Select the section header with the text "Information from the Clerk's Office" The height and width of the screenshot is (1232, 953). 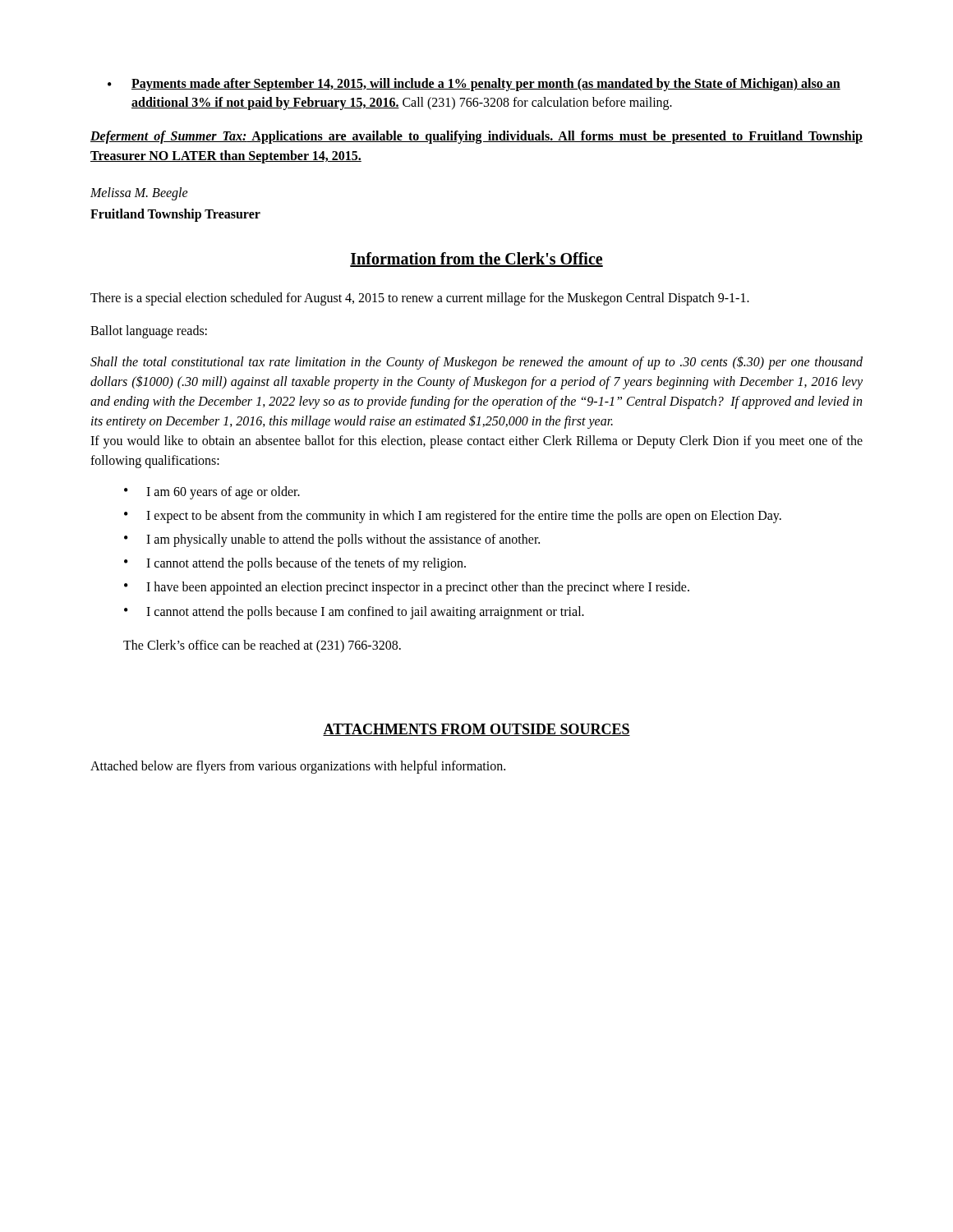click(x=476, y=258)
